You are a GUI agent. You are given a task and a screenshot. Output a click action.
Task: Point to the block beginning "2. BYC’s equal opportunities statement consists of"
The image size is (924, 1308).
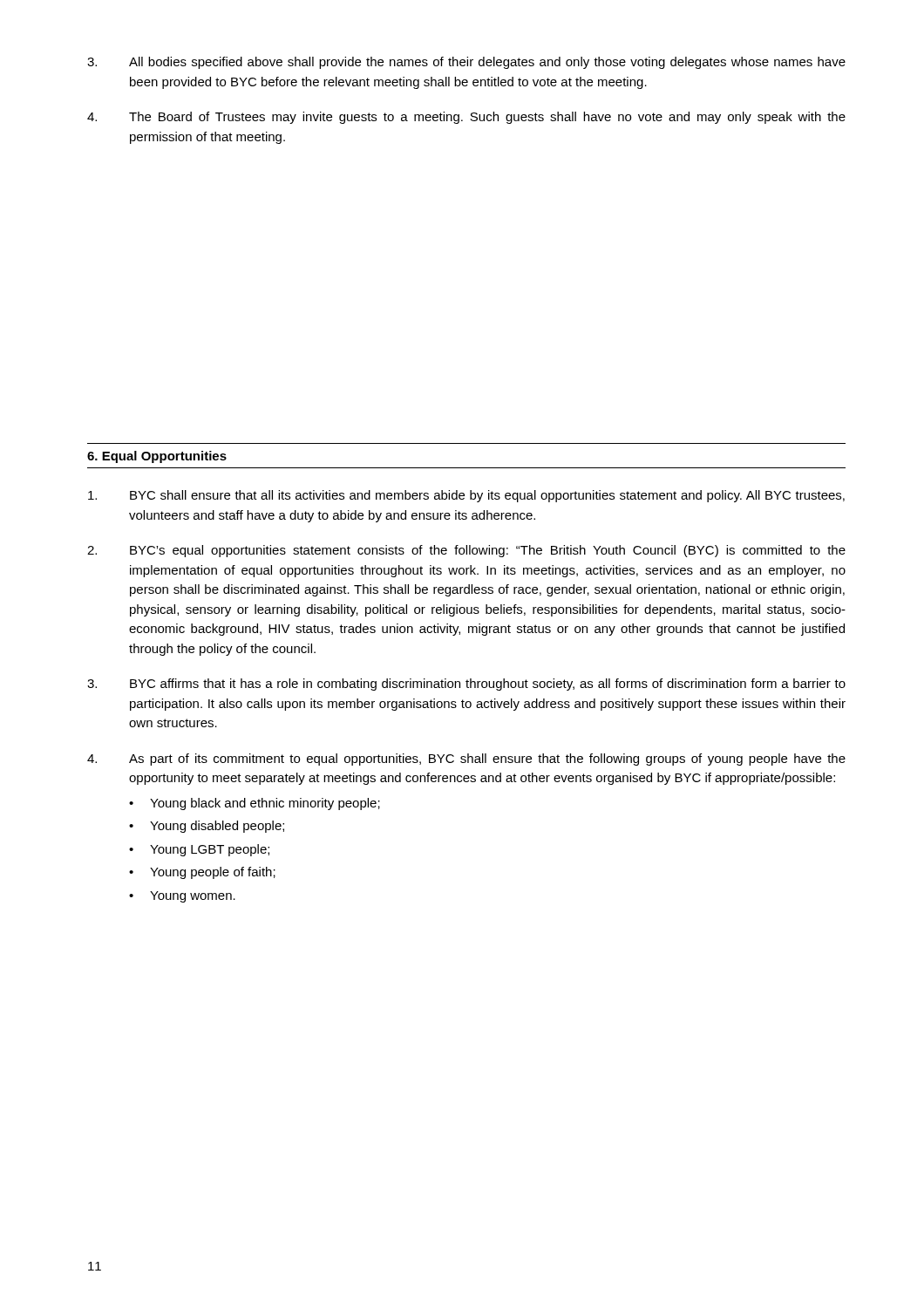[466, 599]
